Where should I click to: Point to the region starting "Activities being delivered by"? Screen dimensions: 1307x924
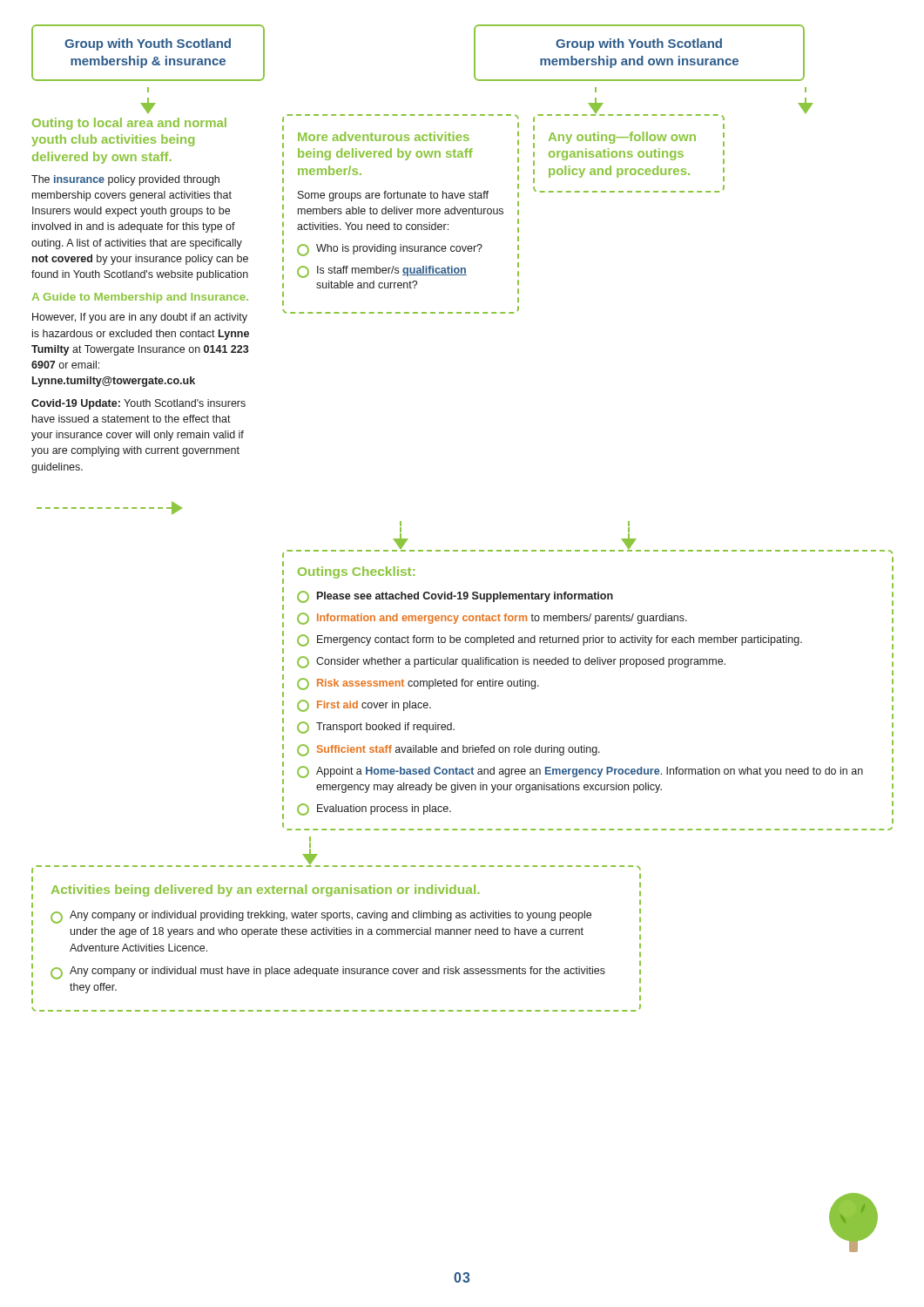(336, 938)
